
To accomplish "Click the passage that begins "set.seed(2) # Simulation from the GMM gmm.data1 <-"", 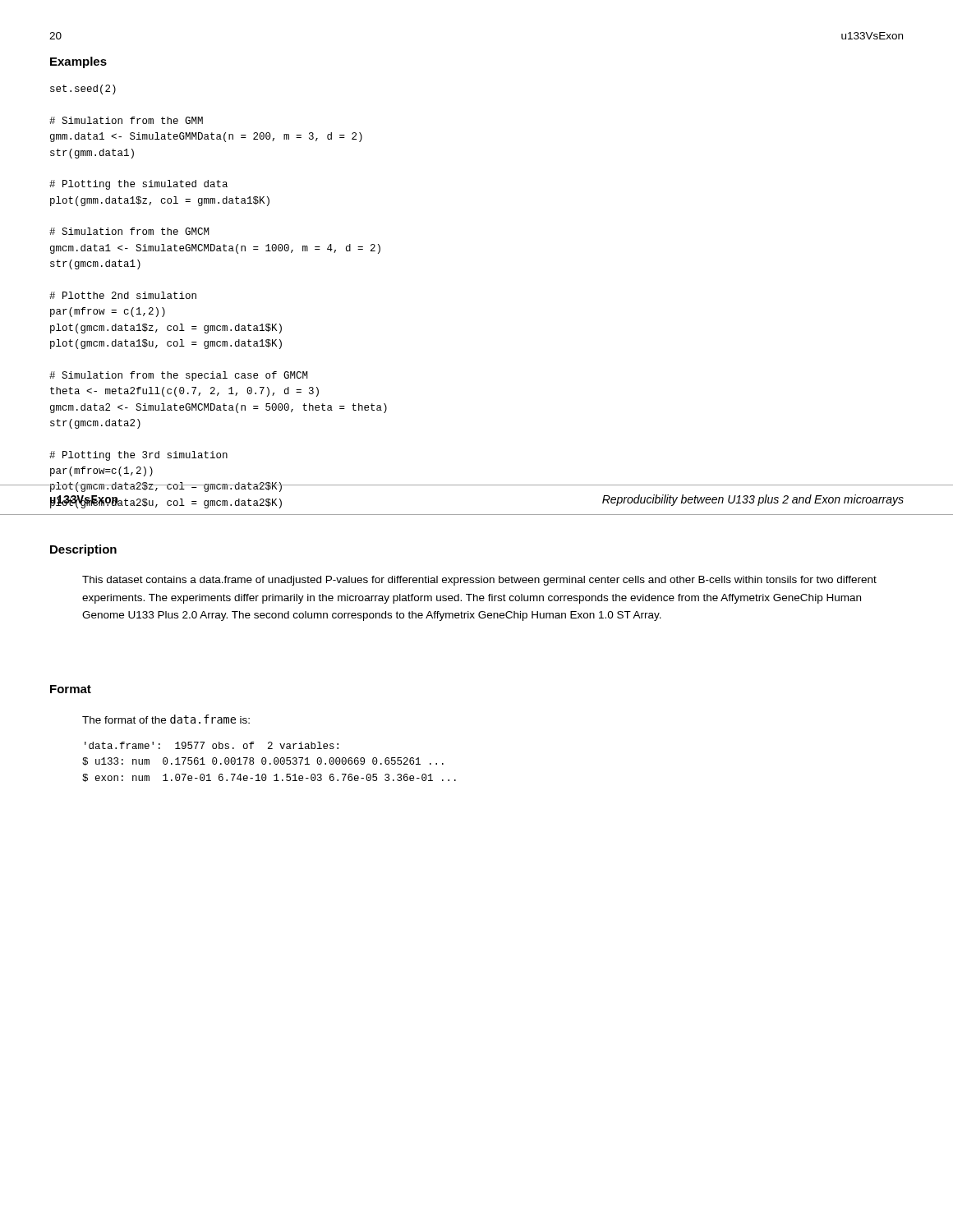I will coord(83,90).
